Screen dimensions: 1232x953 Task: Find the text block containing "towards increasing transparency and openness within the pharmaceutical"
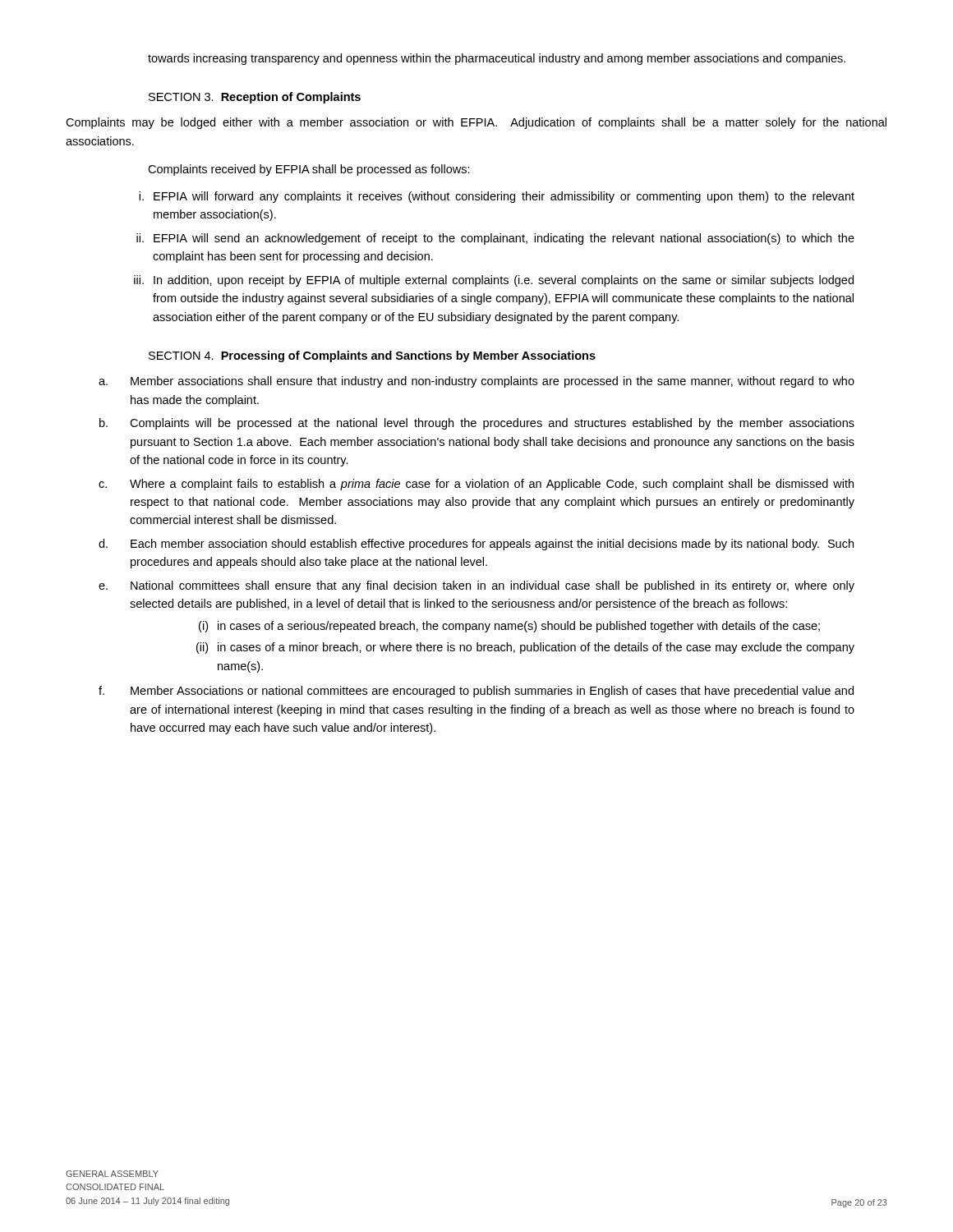(497, 58)
